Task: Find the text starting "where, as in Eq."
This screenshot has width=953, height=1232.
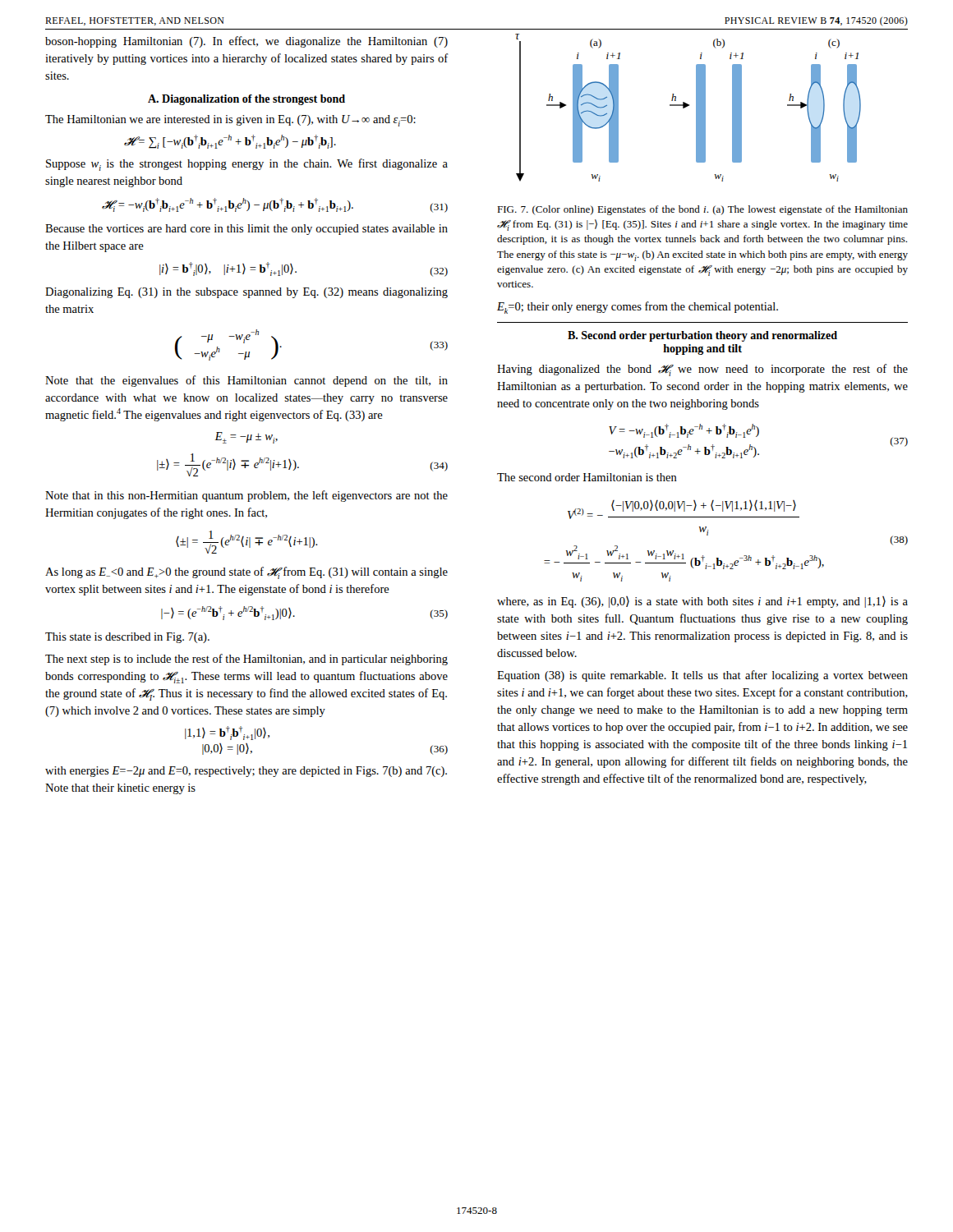Action: (x=702, y=690)
